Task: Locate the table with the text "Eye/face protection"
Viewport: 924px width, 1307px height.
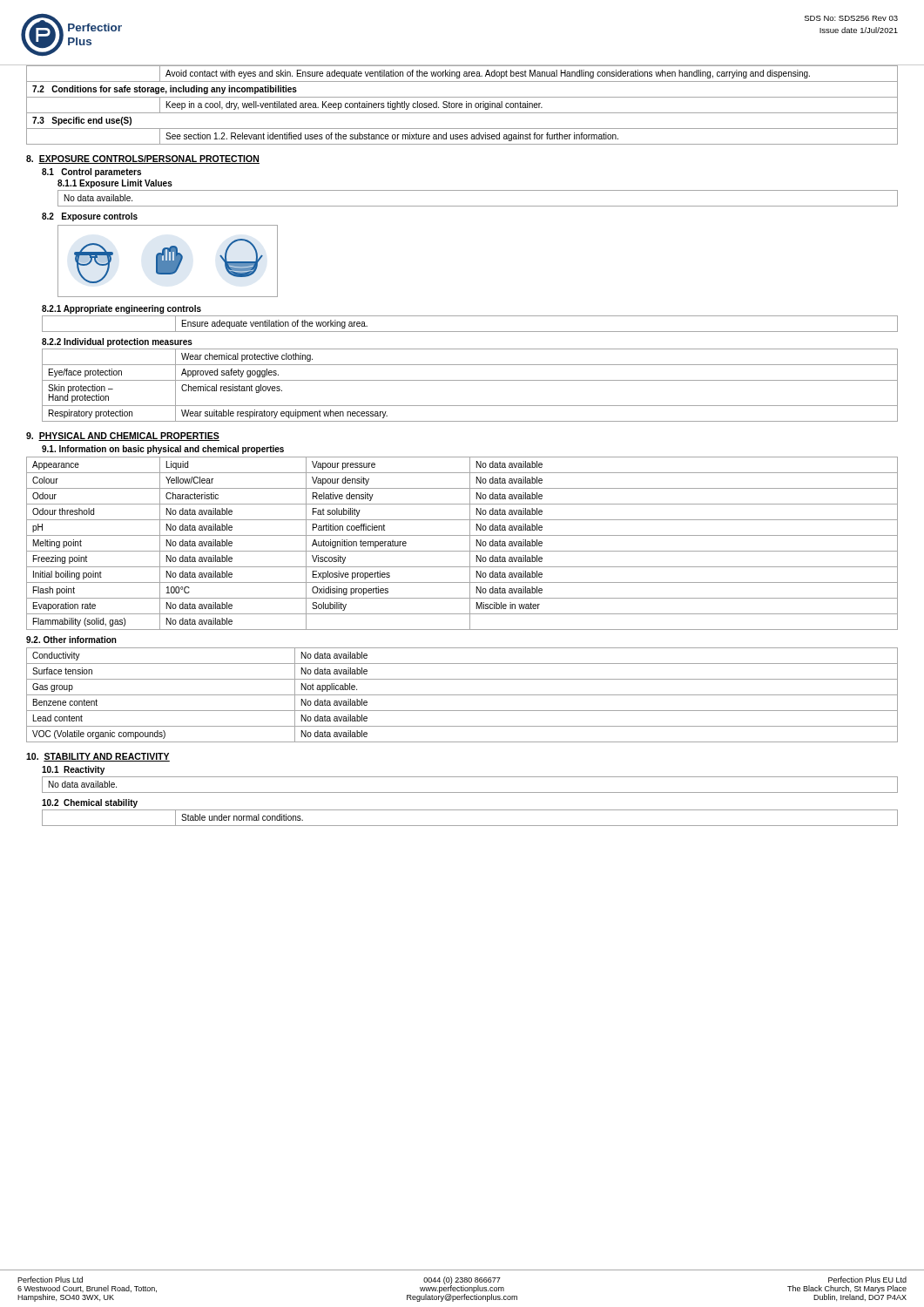Action: pyautogui.click(x=470, y=385)
